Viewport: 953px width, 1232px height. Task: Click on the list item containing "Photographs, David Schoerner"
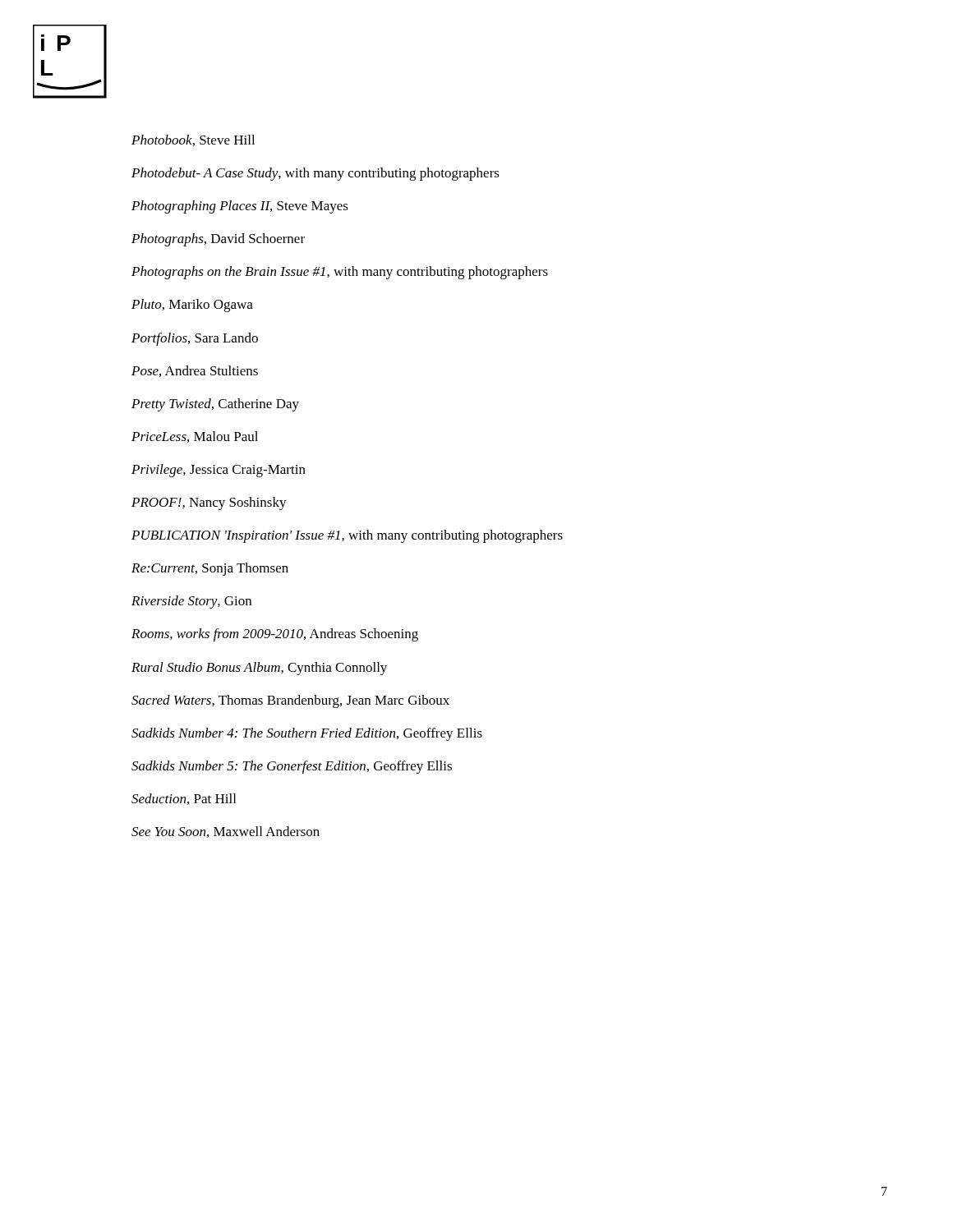click(218, 239)
